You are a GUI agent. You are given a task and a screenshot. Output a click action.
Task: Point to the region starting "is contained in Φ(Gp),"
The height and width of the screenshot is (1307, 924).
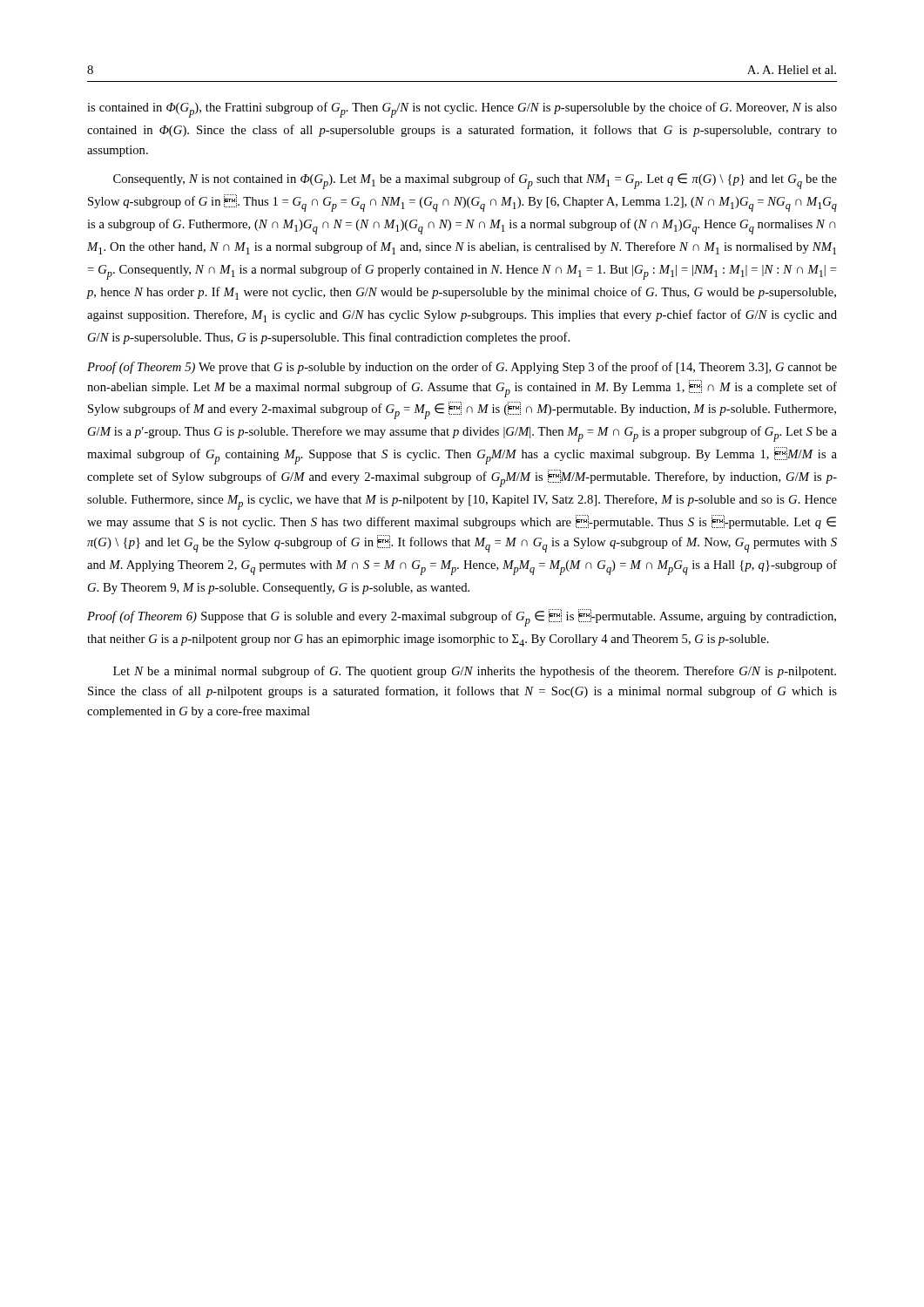pos(462,129)
